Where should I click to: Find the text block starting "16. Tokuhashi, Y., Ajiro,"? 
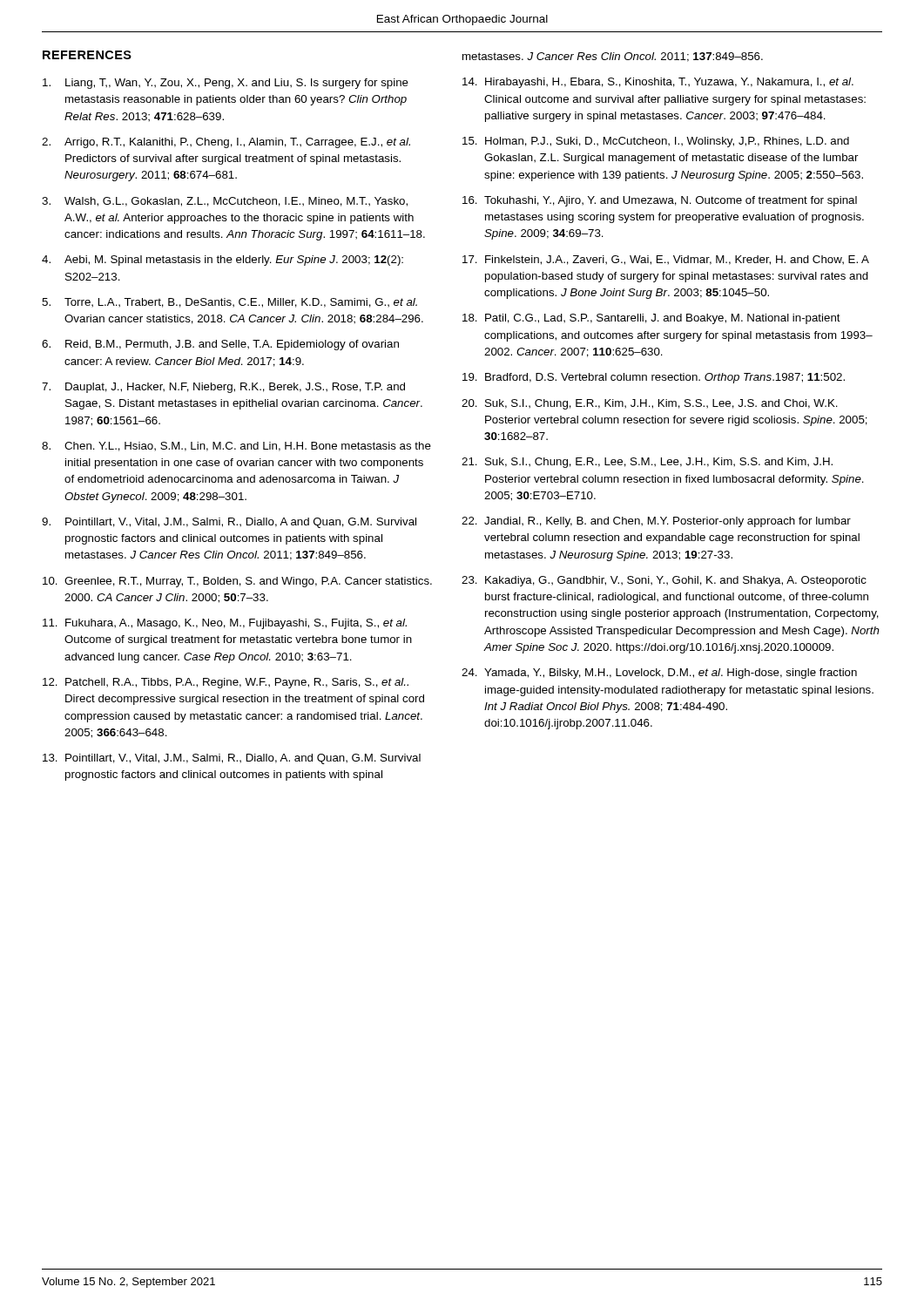point(672,217)
